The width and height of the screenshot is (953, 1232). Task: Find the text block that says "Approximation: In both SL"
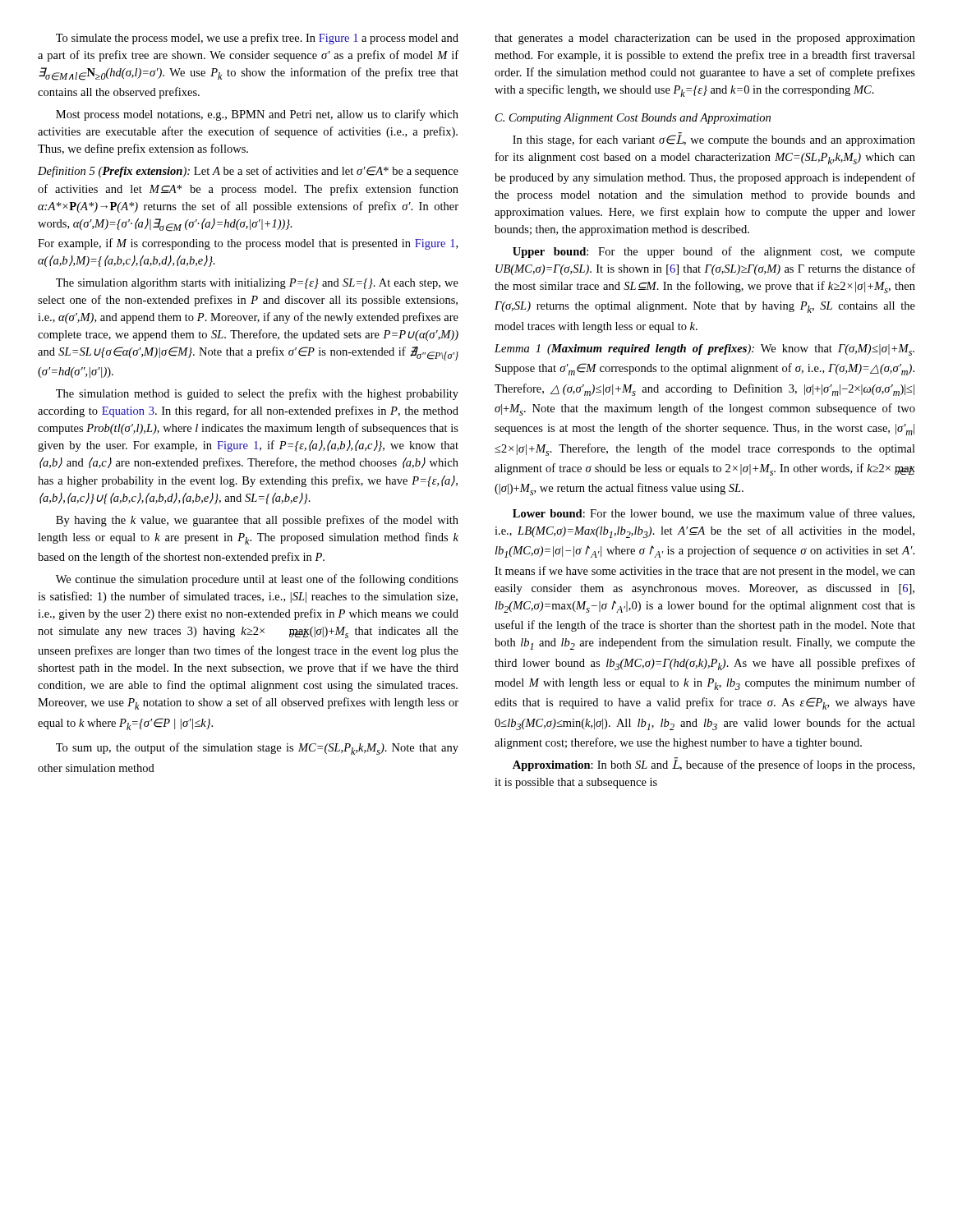(x=705, y=774)
